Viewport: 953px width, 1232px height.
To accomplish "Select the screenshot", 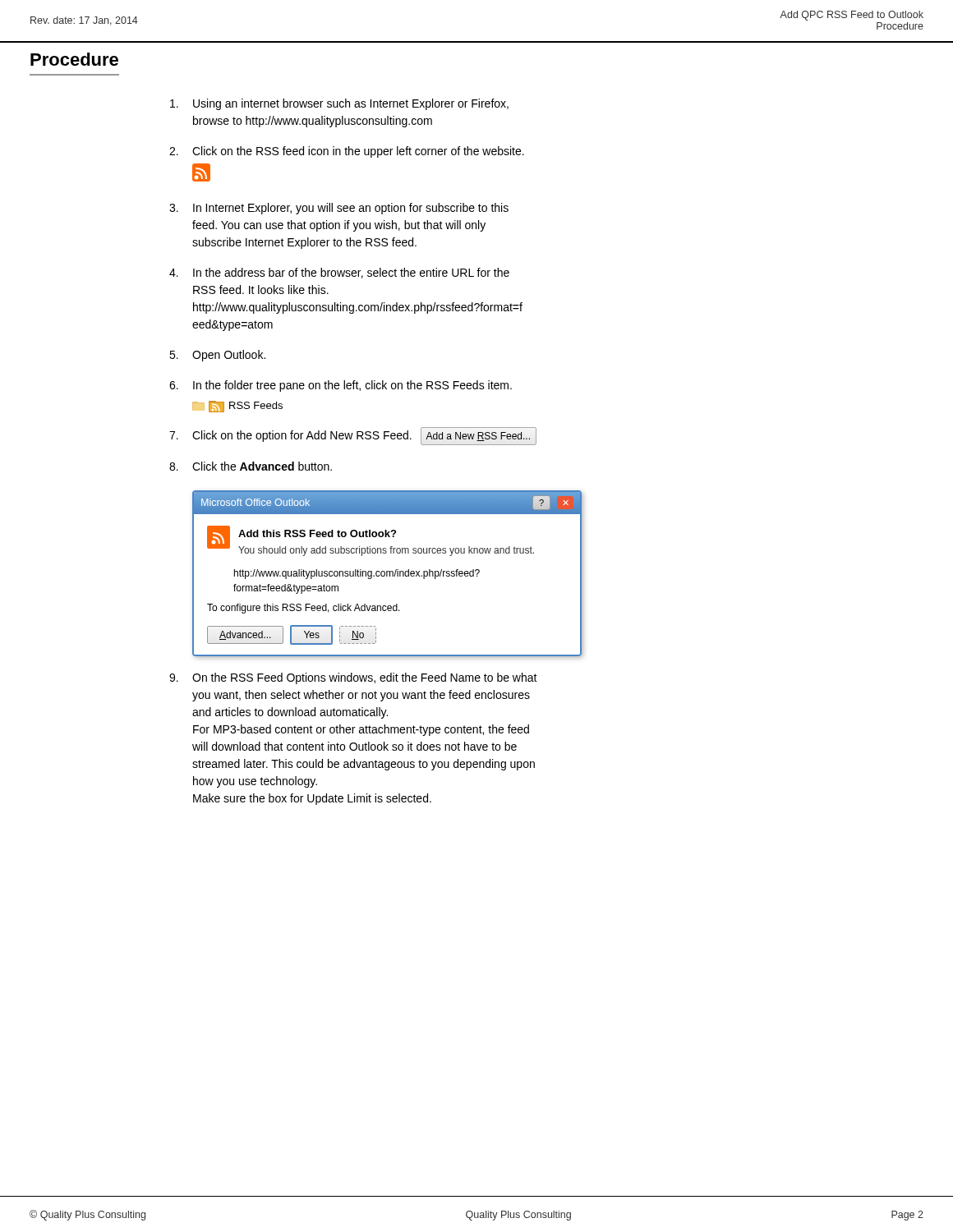I will tap(550, 570).
